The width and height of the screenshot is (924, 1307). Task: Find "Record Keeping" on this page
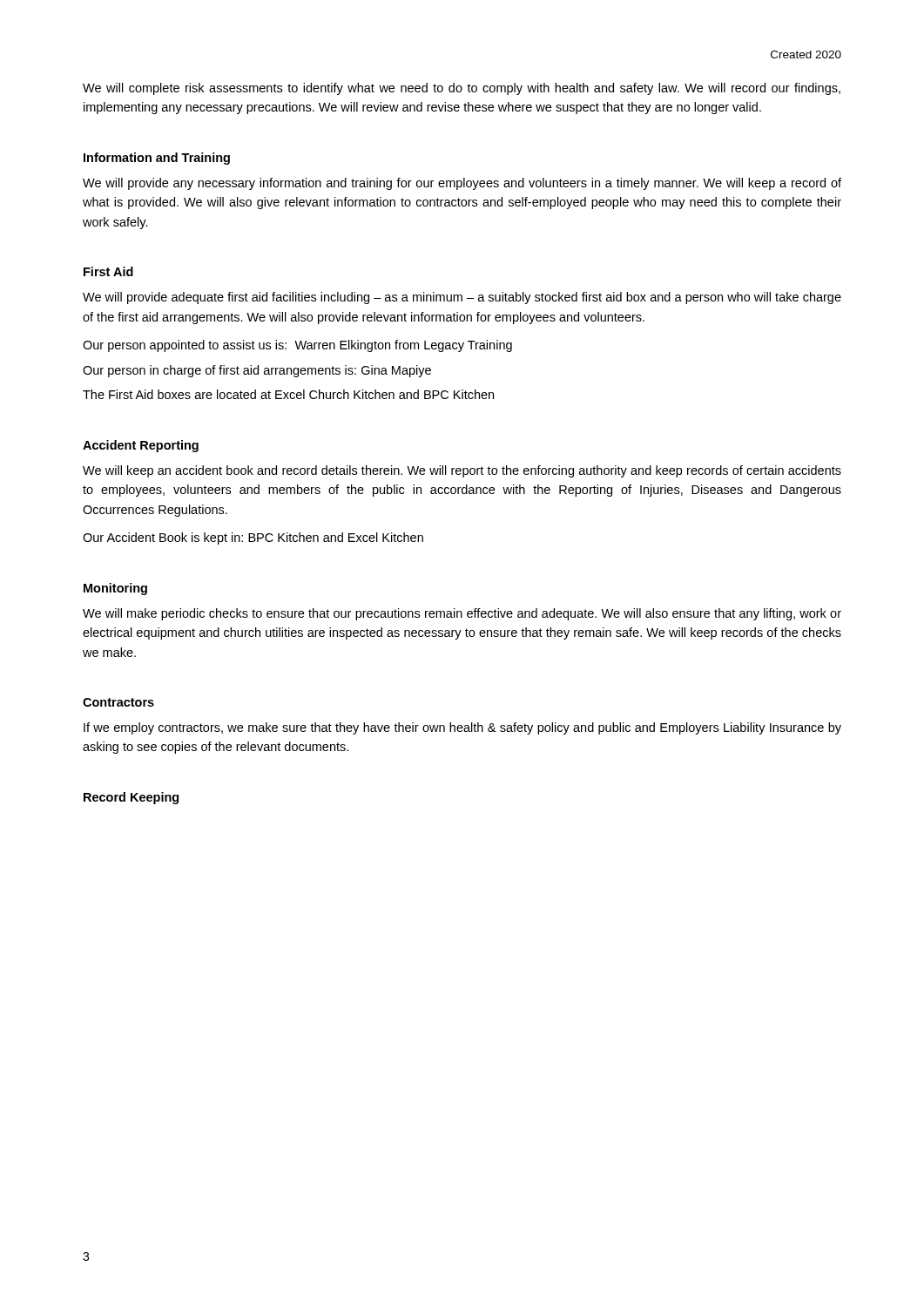131,797
